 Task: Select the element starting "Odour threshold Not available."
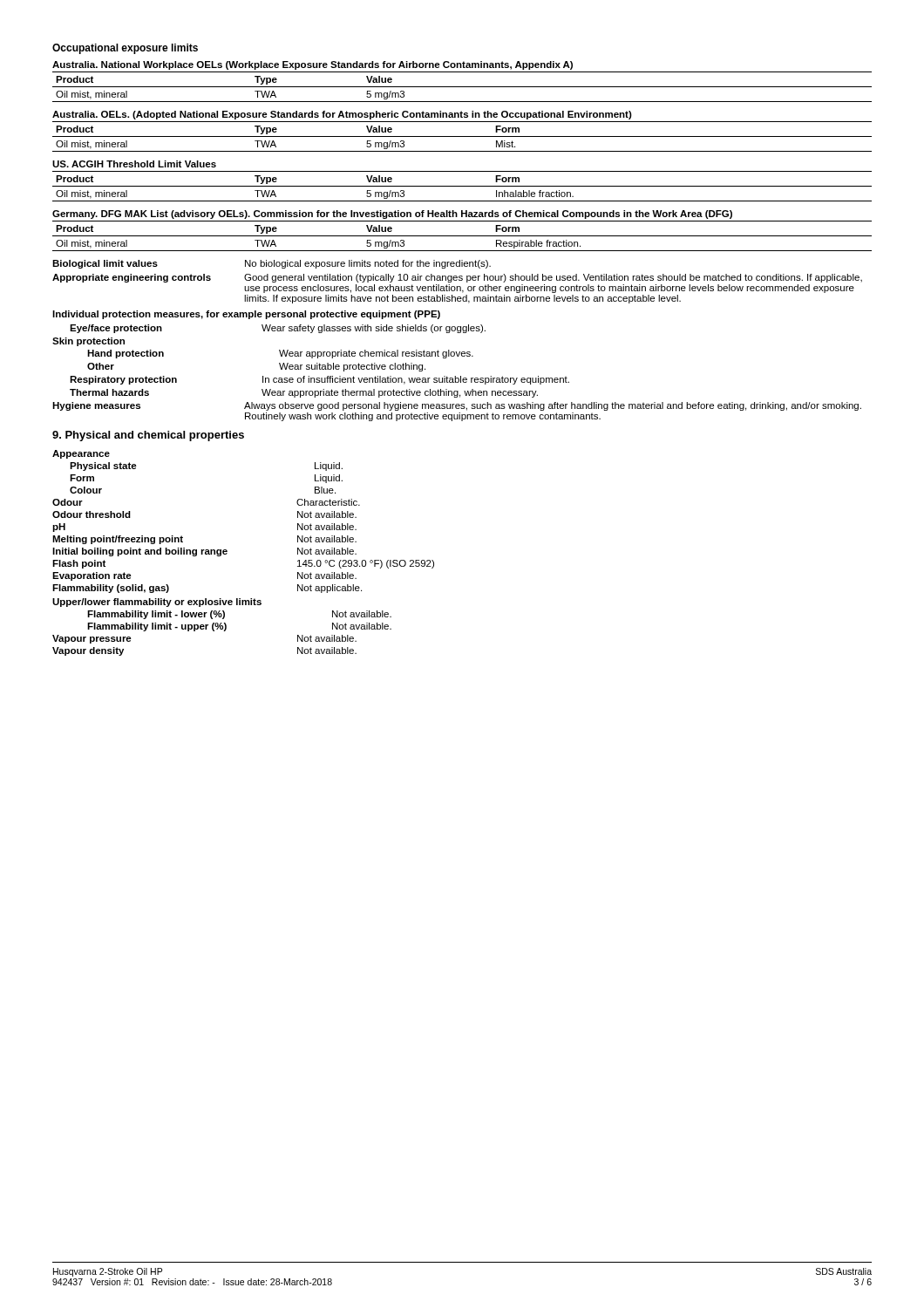click(x=89, y=514)
